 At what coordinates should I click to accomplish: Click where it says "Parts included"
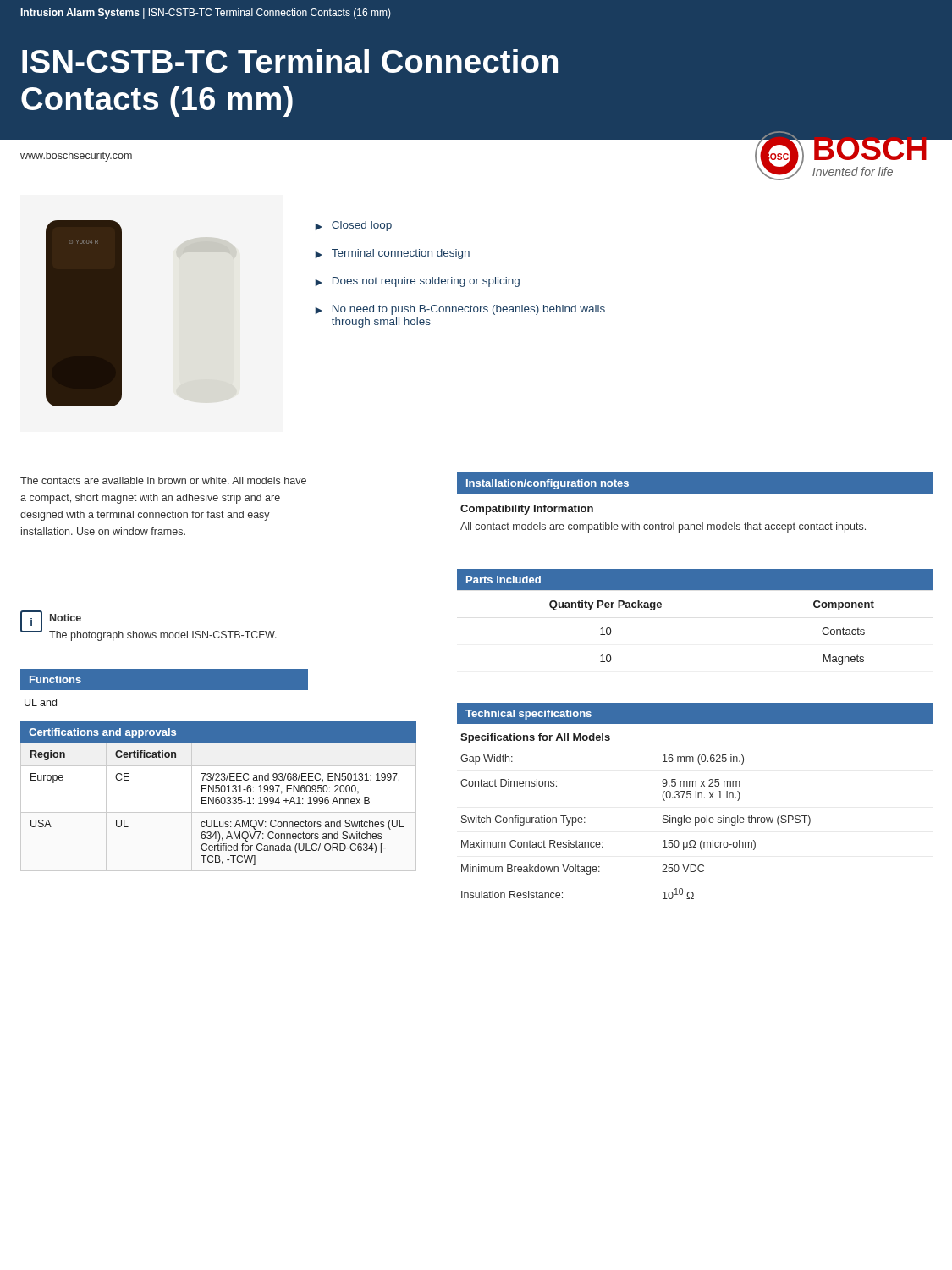[x=503, y=580]
